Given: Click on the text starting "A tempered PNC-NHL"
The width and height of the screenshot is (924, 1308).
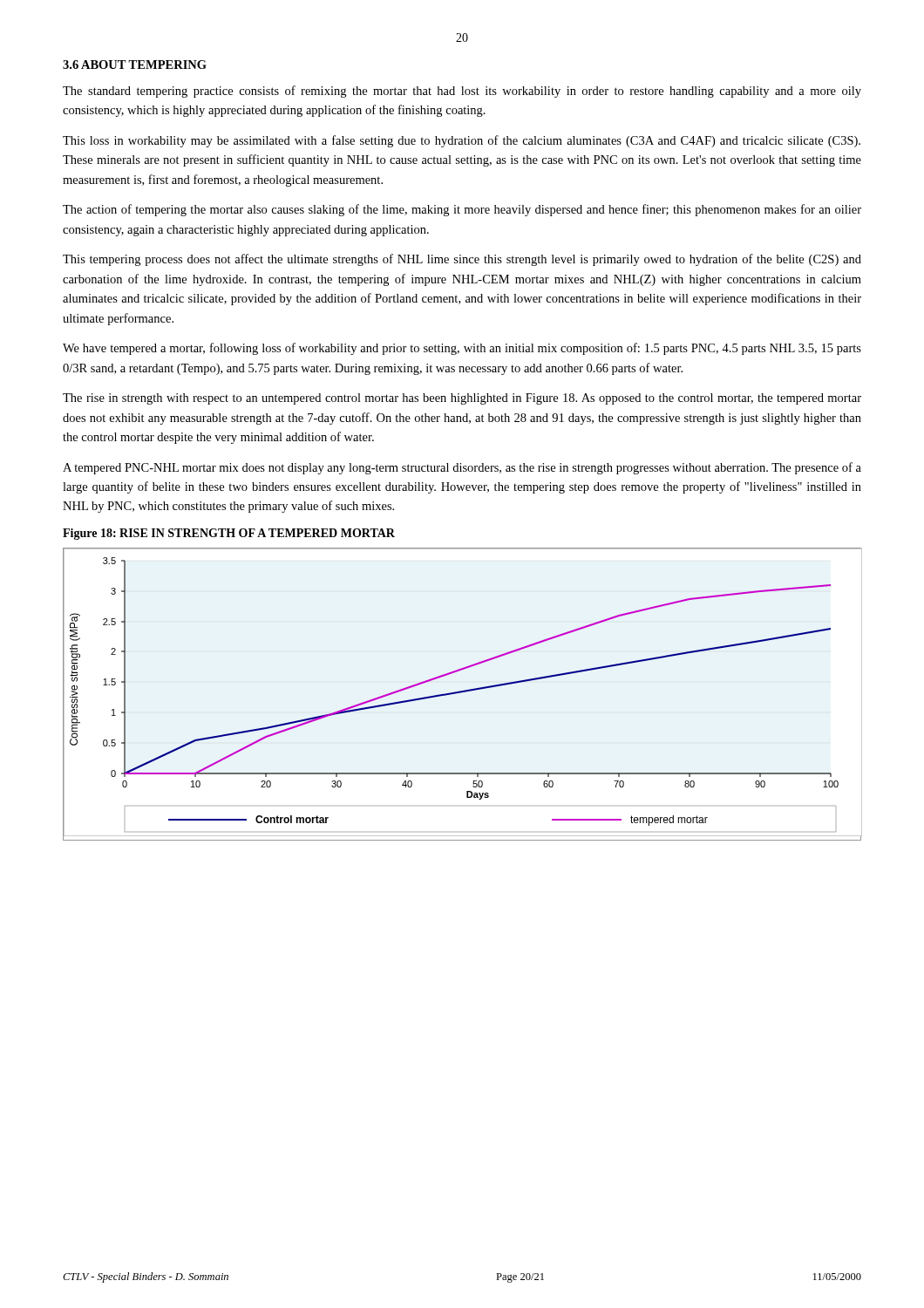Looking at the screenshot, I should click(x=462, y=487).
